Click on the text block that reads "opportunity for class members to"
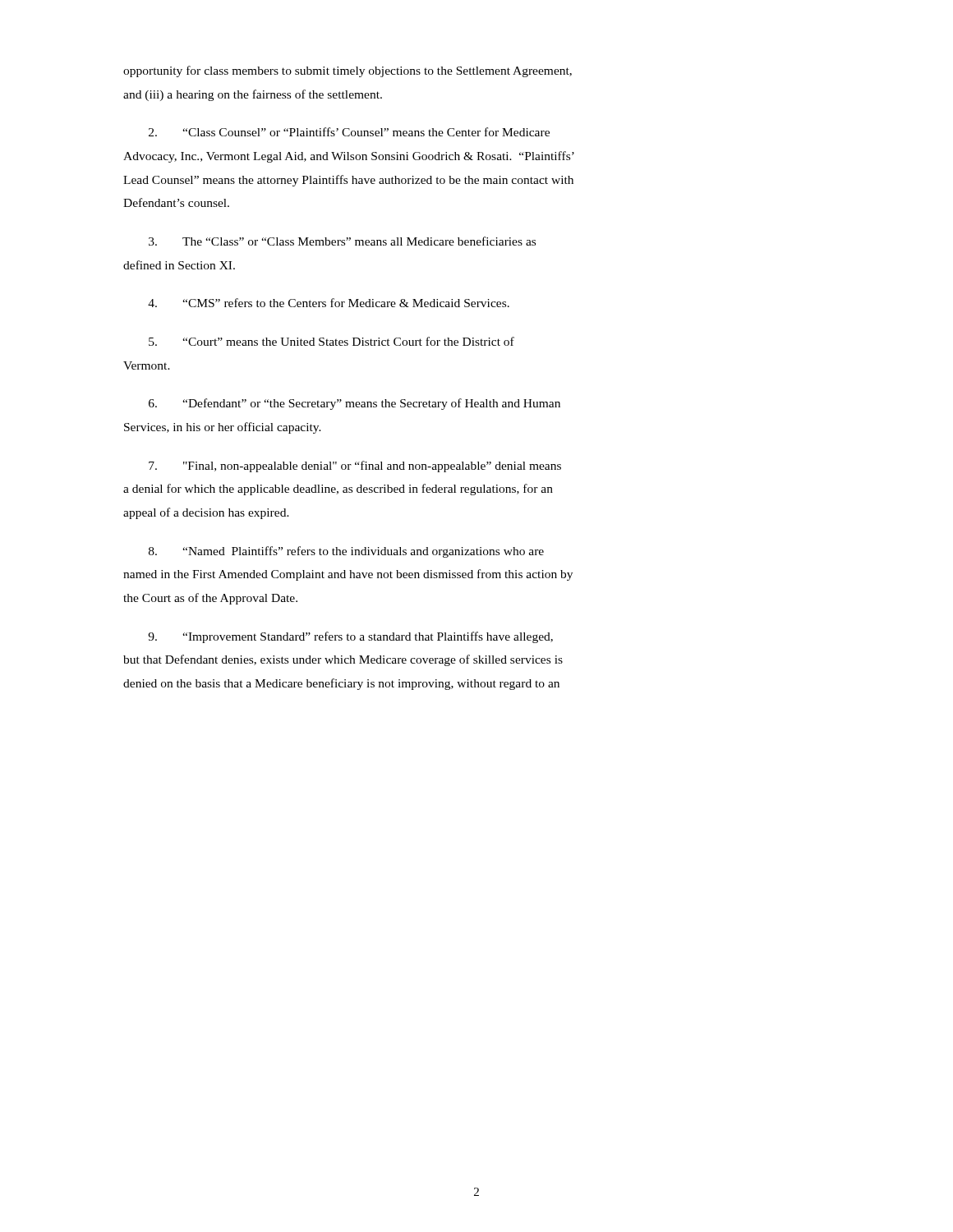 click(x=476, y=83)
